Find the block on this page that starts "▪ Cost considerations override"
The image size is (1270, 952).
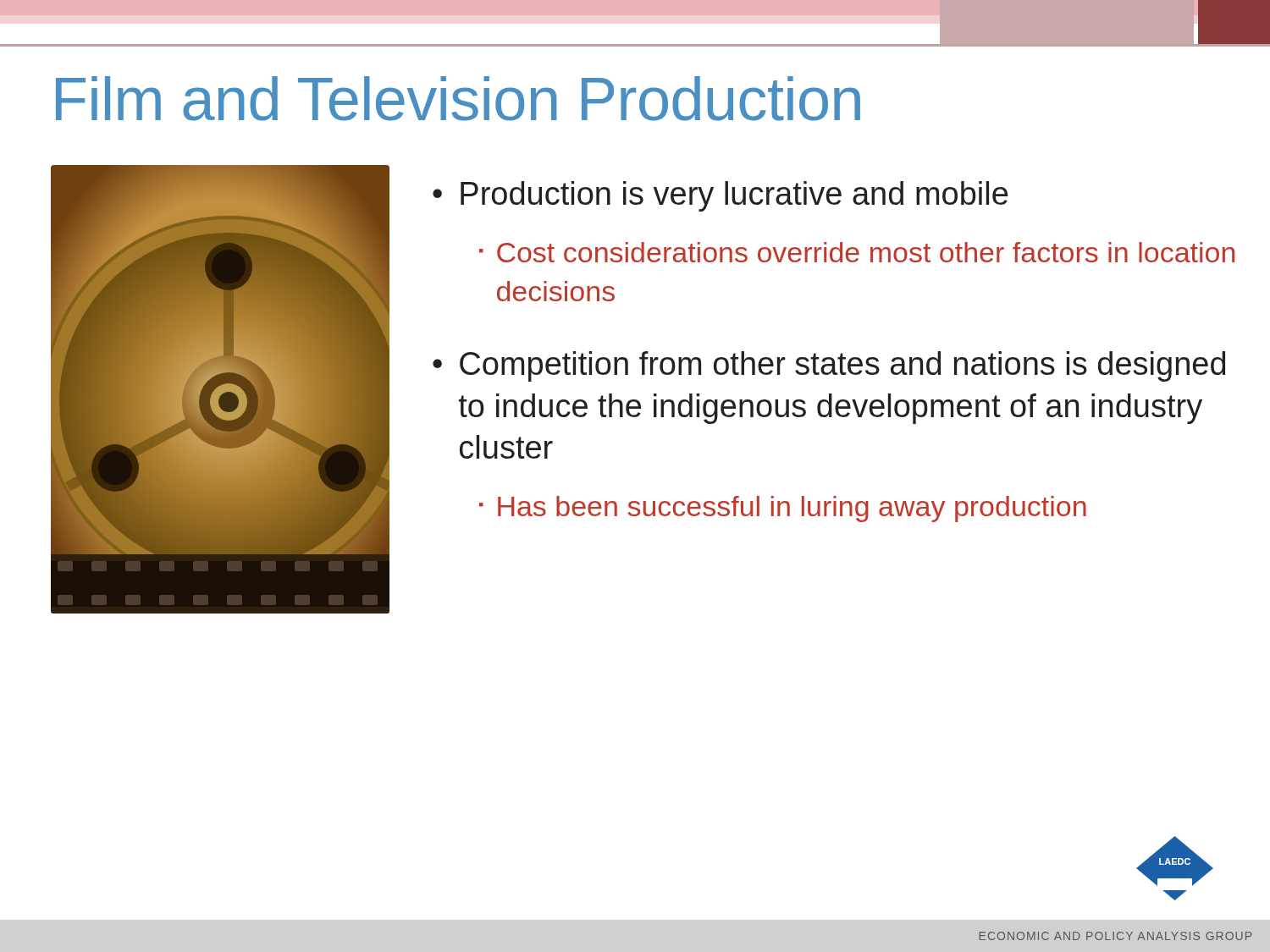pyautogui.click(x=857, y=252)
